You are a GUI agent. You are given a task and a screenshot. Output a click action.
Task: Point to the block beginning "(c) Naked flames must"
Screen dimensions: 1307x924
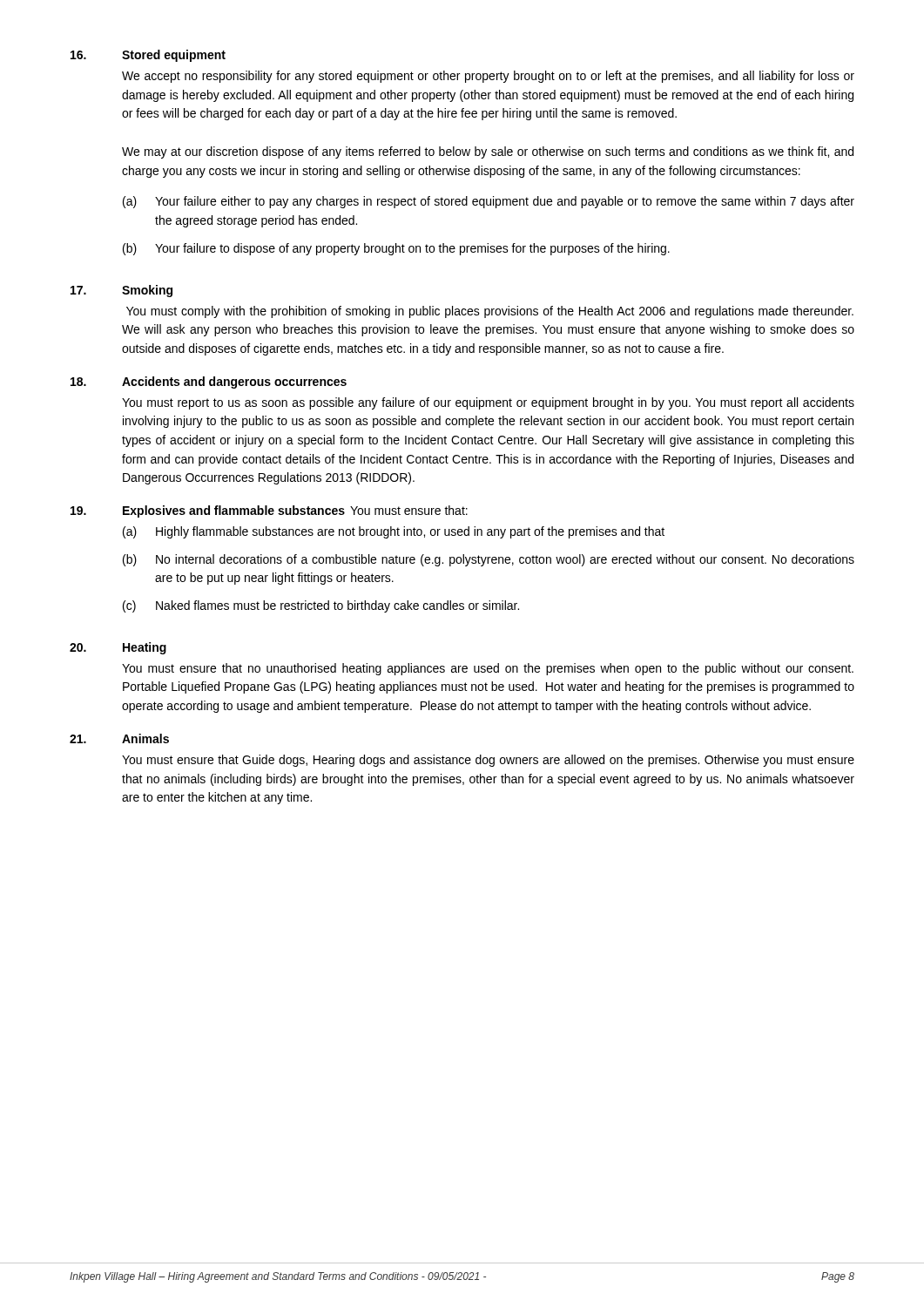coord(488,606)
